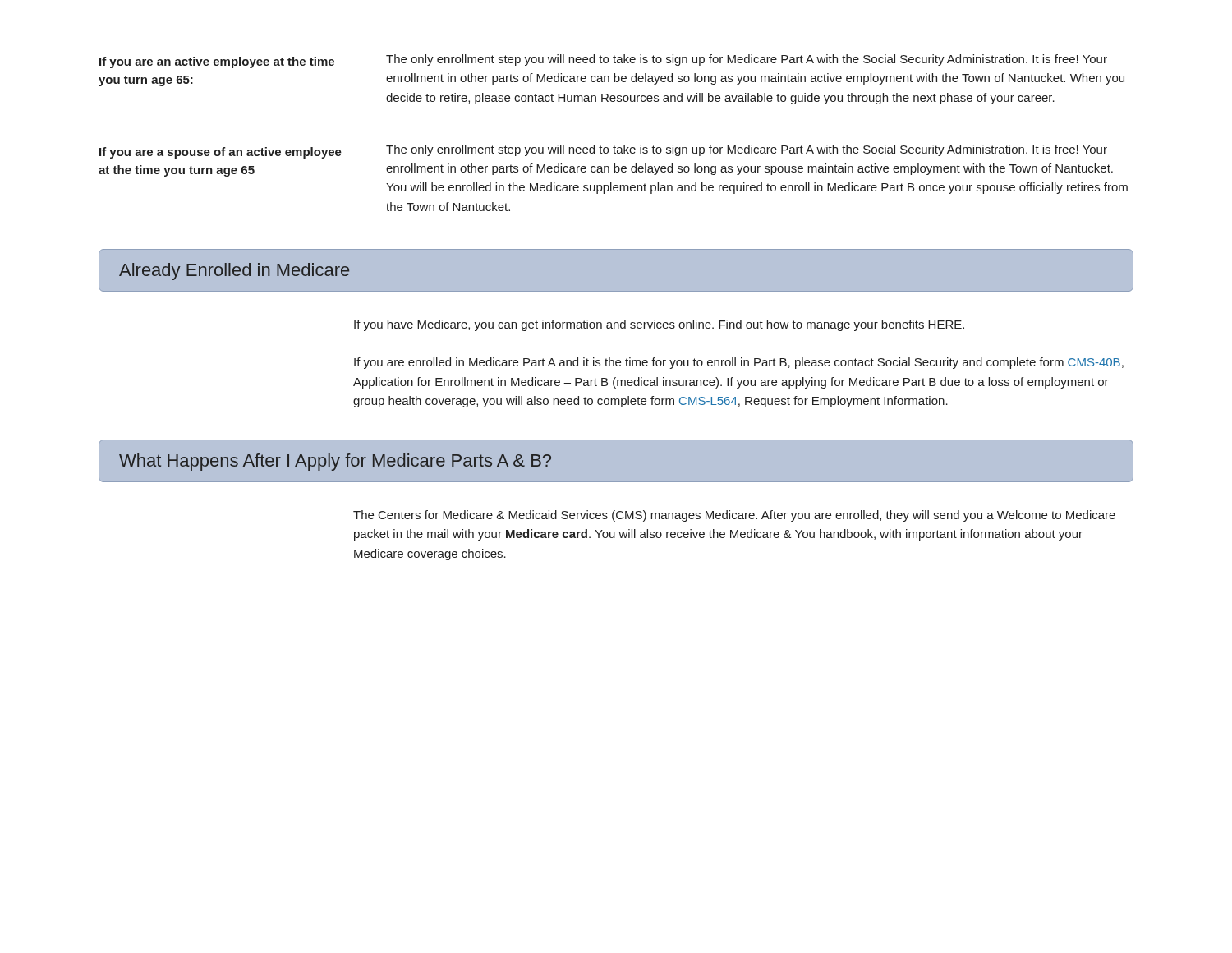
Task: Find the element starting "If you have Medicare, you can"
Action: pos(743,324)
